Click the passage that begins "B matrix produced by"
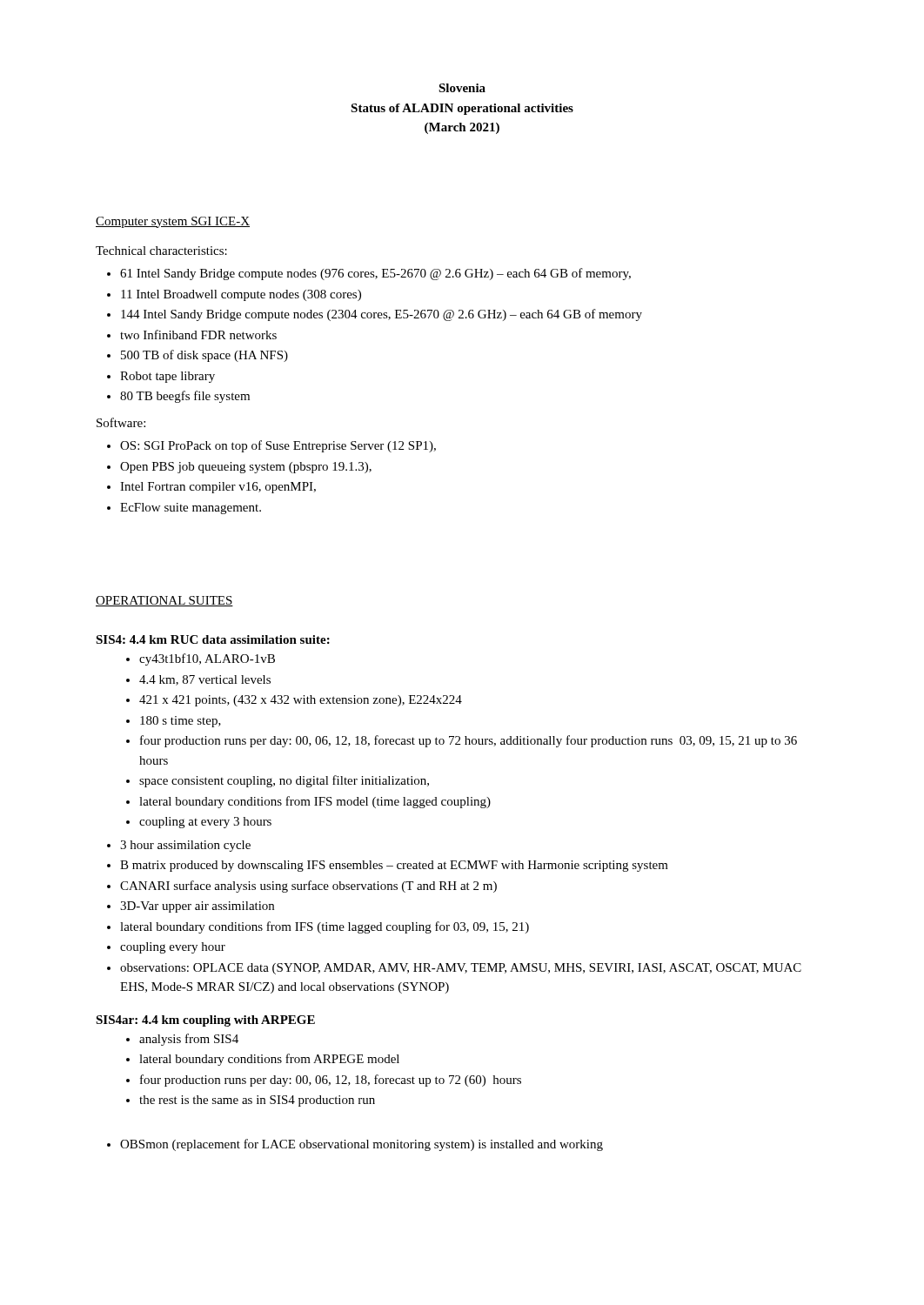 [x=394, y=865]
